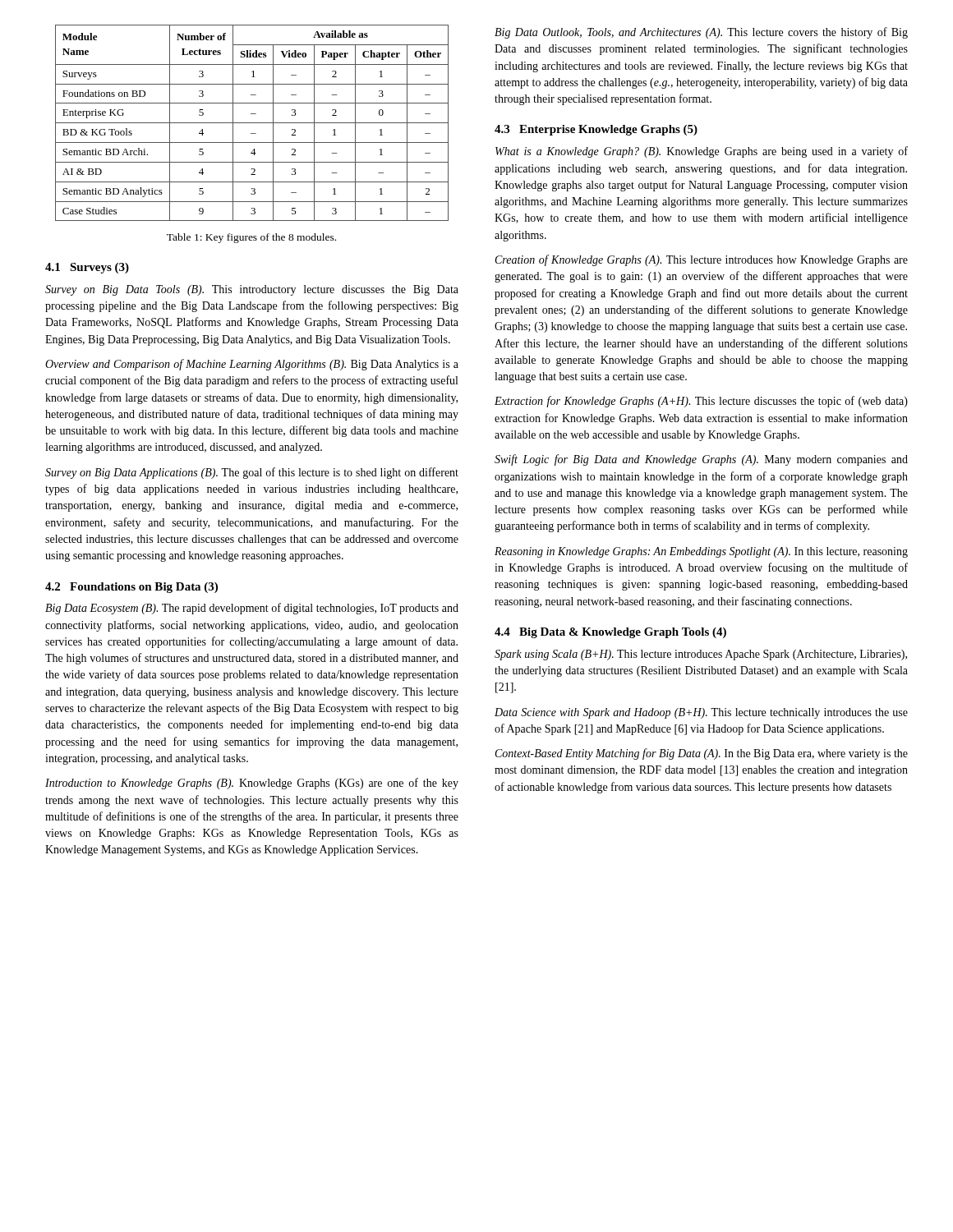Locate the region starting "4.2 Foundations on Big Data (3)"
This screenshot has width=953, height=1232.
tap(132, 586)
